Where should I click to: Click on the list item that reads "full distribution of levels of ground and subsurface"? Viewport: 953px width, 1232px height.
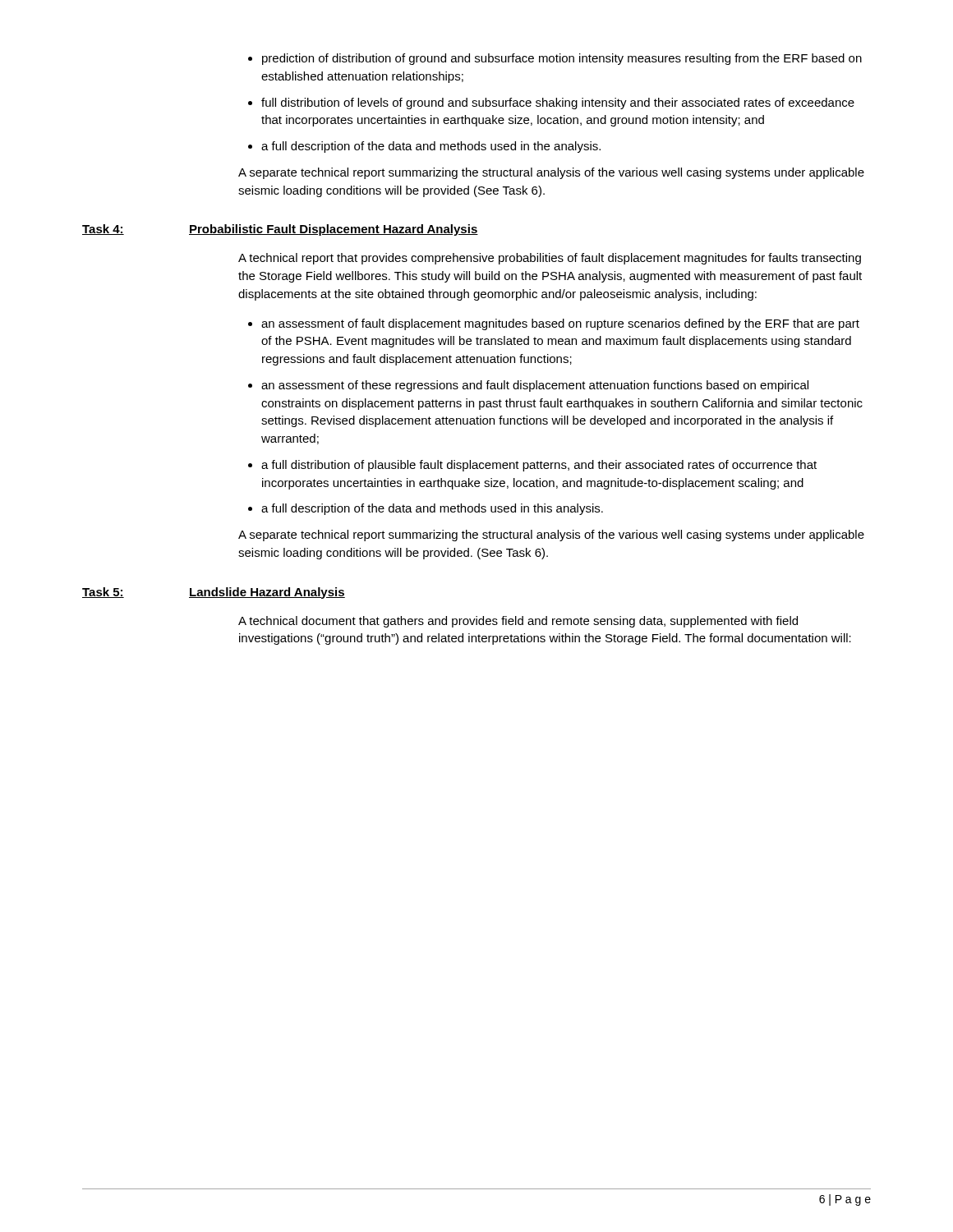pos(558,111)
